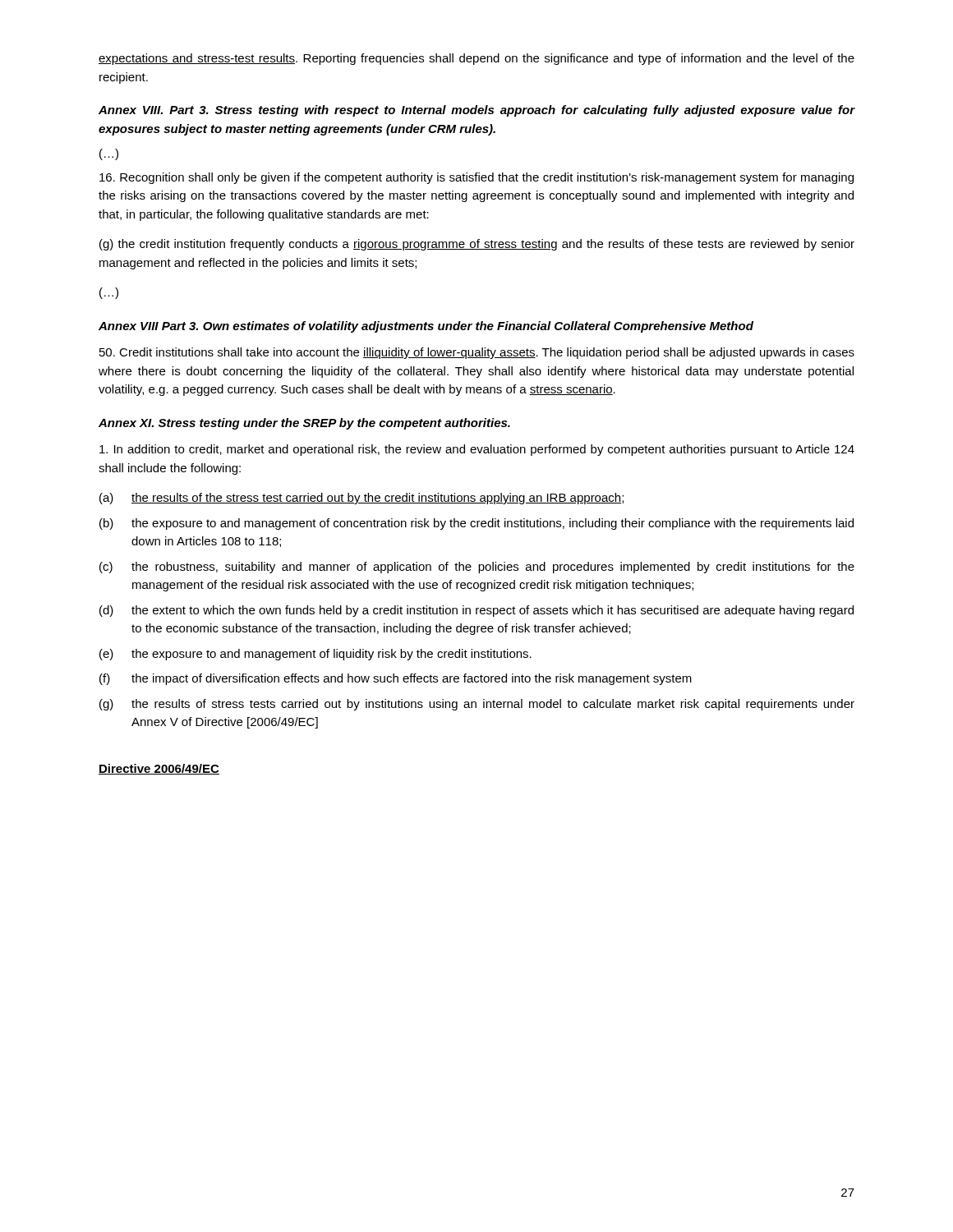Image resolution: width=953 pixels, height=1232 pixels.
Task: Point to the block beginning "(e) the exposure to and management of liquidity"
Action: click(x=315, y=654)
